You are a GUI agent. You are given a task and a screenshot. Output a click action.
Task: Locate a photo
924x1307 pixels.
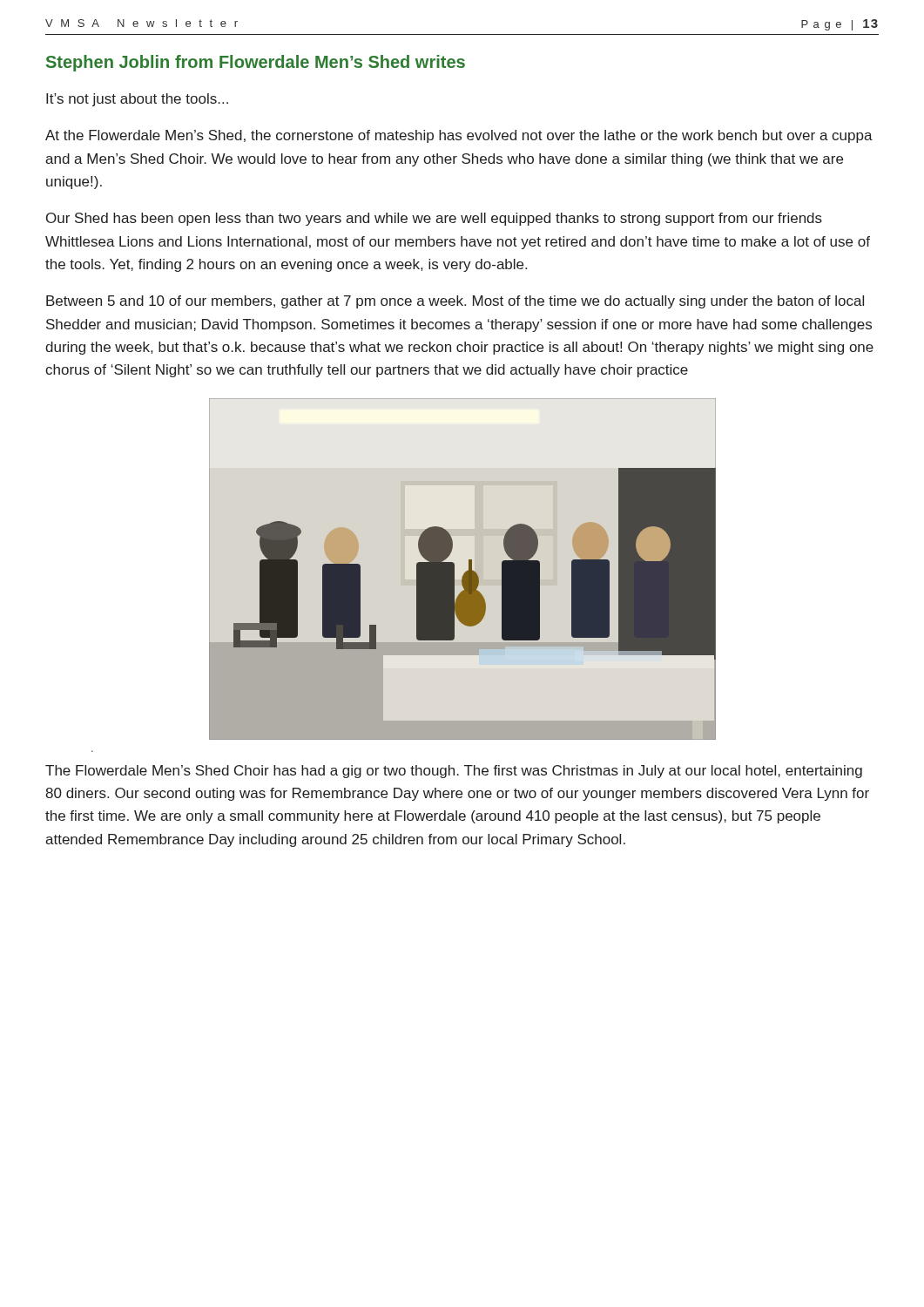click(x=462, y=569)
